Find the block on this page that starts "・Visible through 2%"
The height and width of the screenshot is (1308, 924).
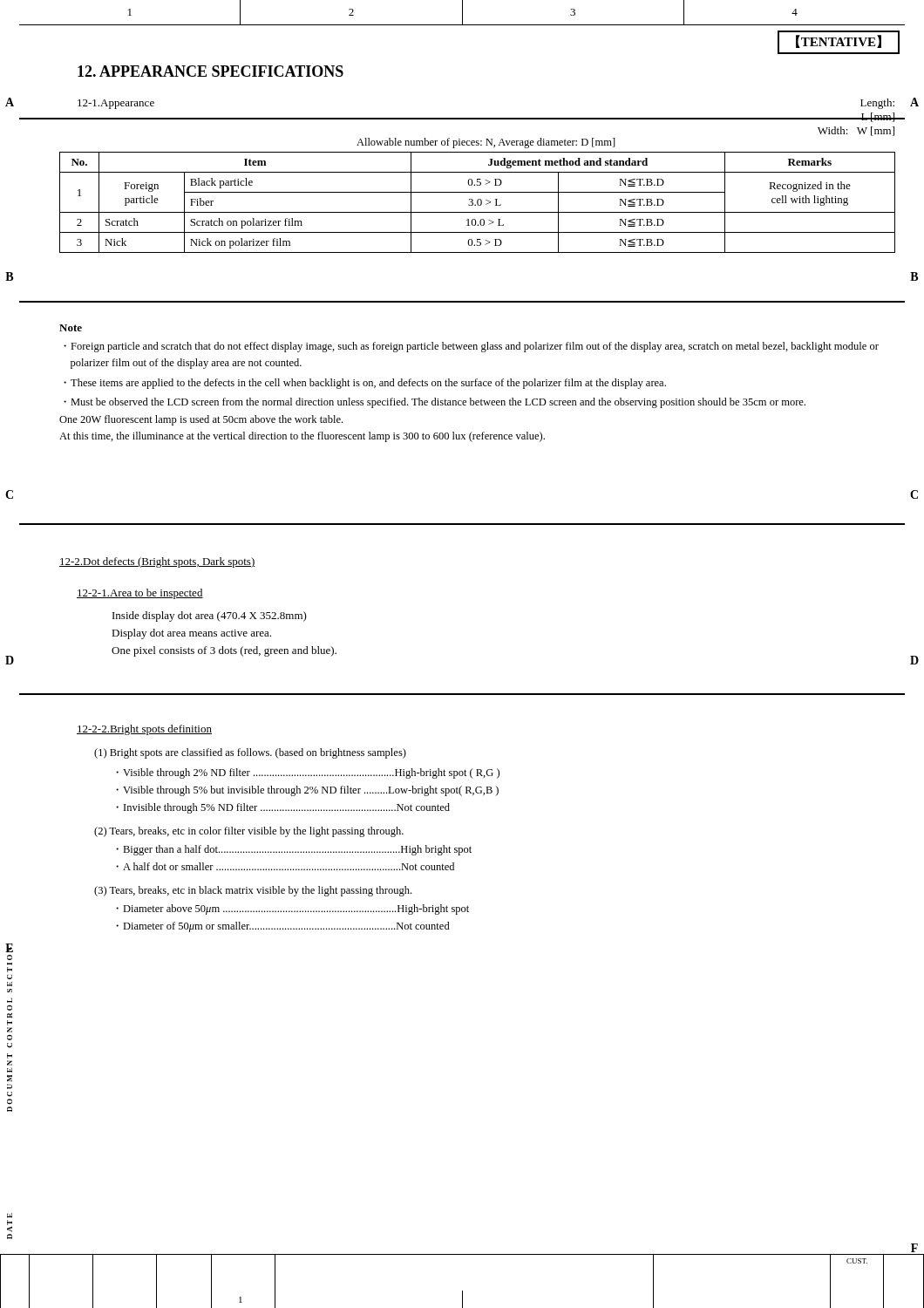pyautogui.click(x=306, y=773)
